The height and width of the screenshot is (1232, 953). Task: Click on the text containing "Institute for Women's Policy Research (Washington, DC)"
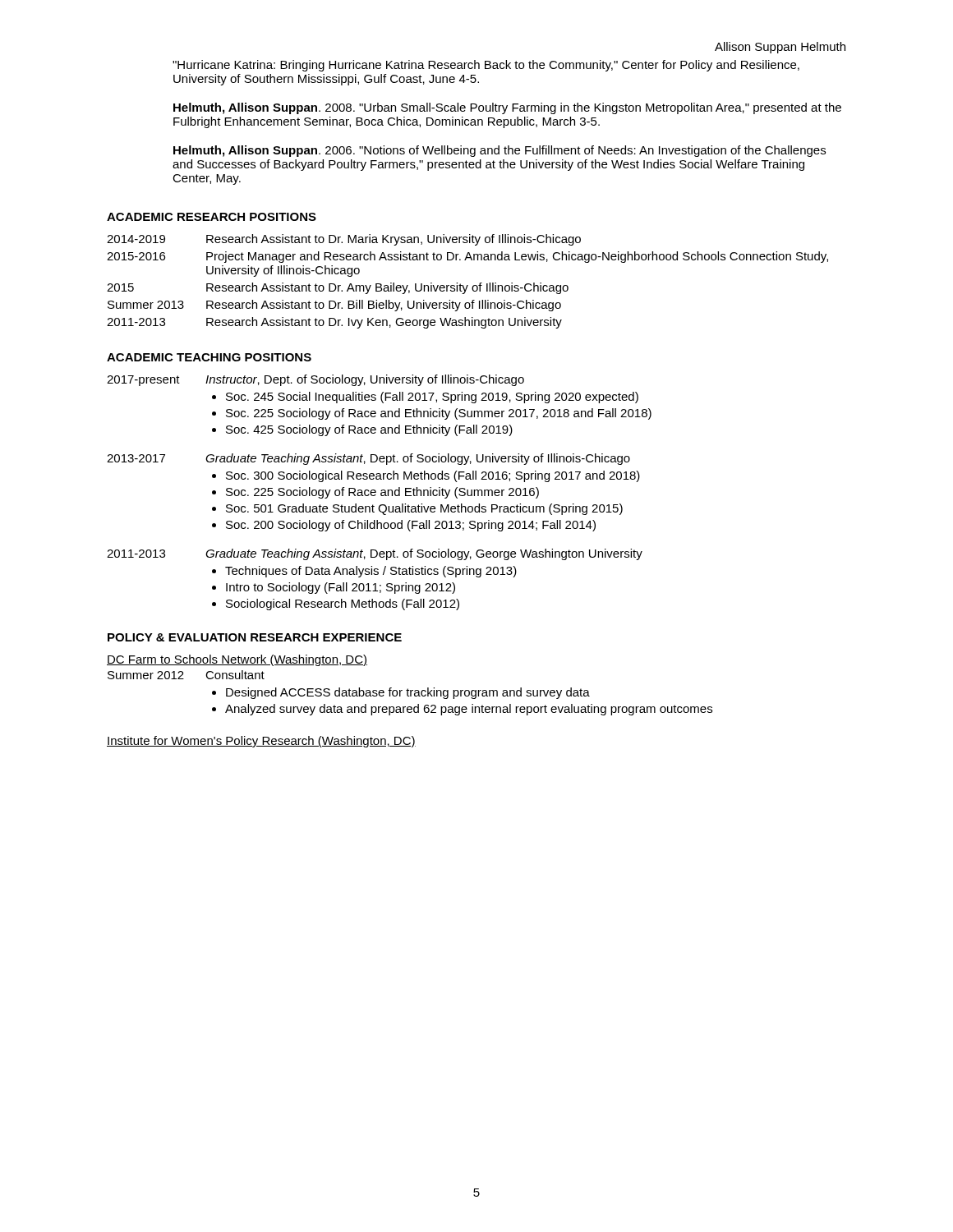261,740
